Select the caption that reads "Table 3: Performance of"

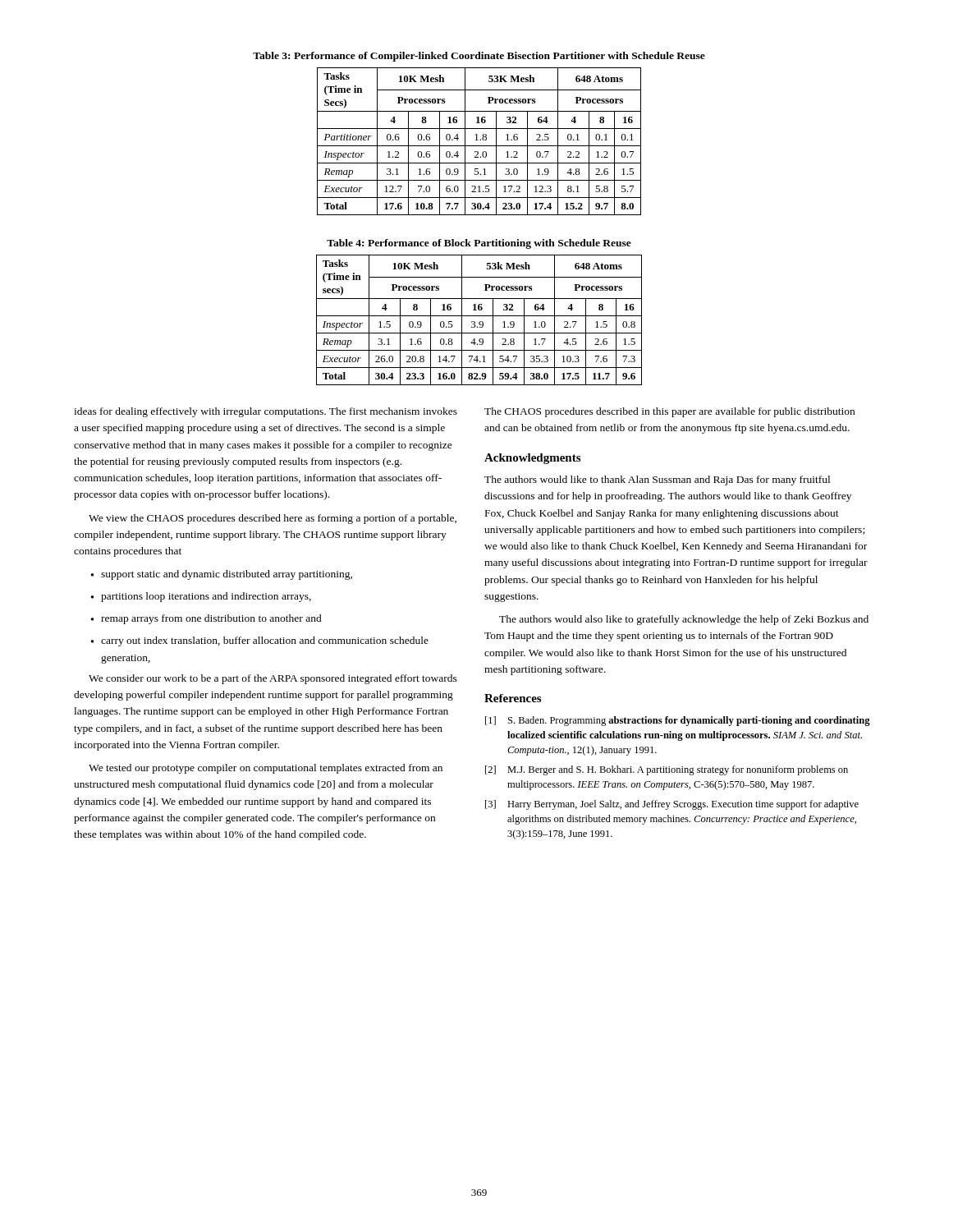[x=479, y=55]
